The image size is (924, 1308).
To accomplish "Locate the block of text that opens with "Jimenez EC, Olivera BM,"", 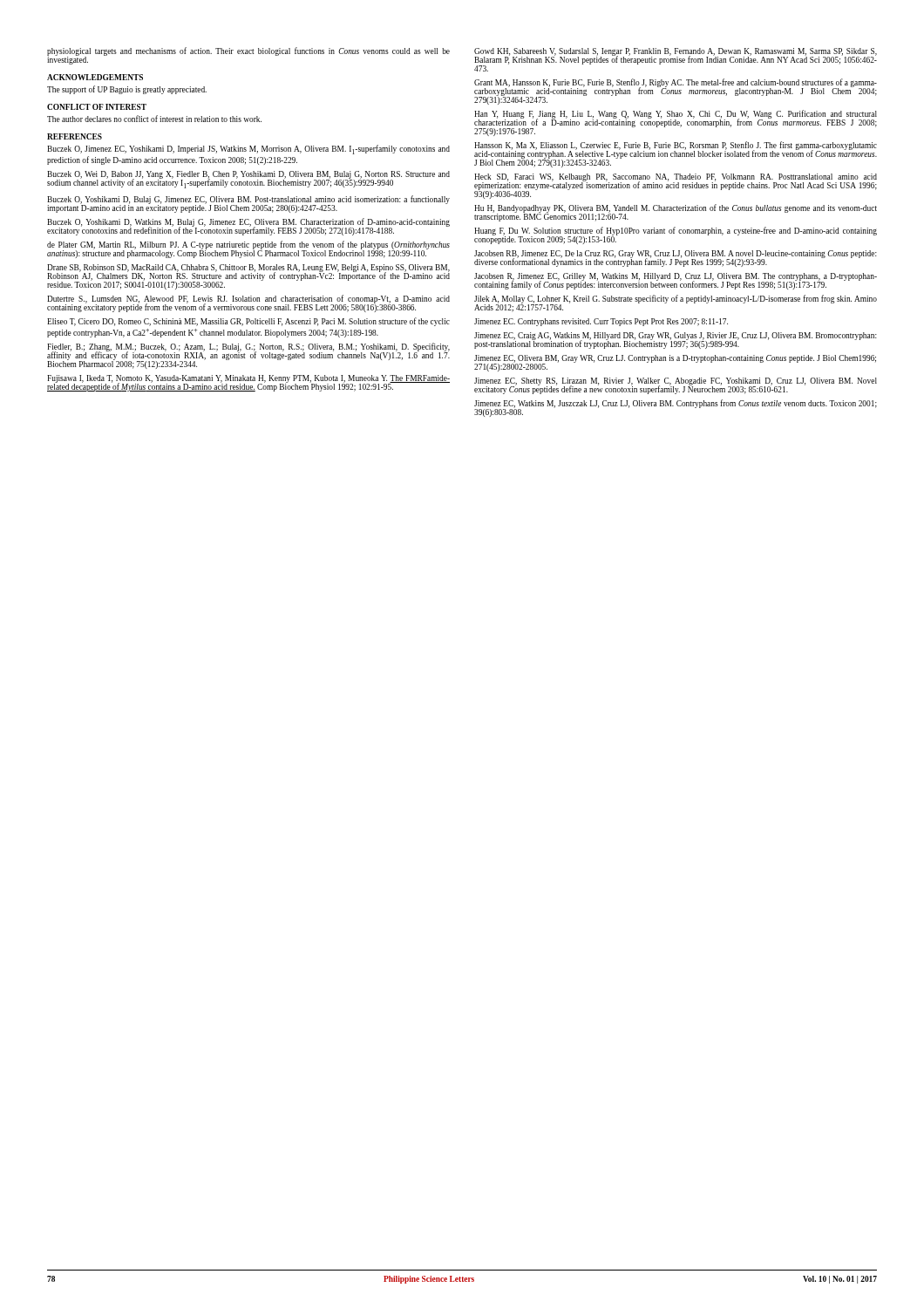I will [x=676, y=363].
